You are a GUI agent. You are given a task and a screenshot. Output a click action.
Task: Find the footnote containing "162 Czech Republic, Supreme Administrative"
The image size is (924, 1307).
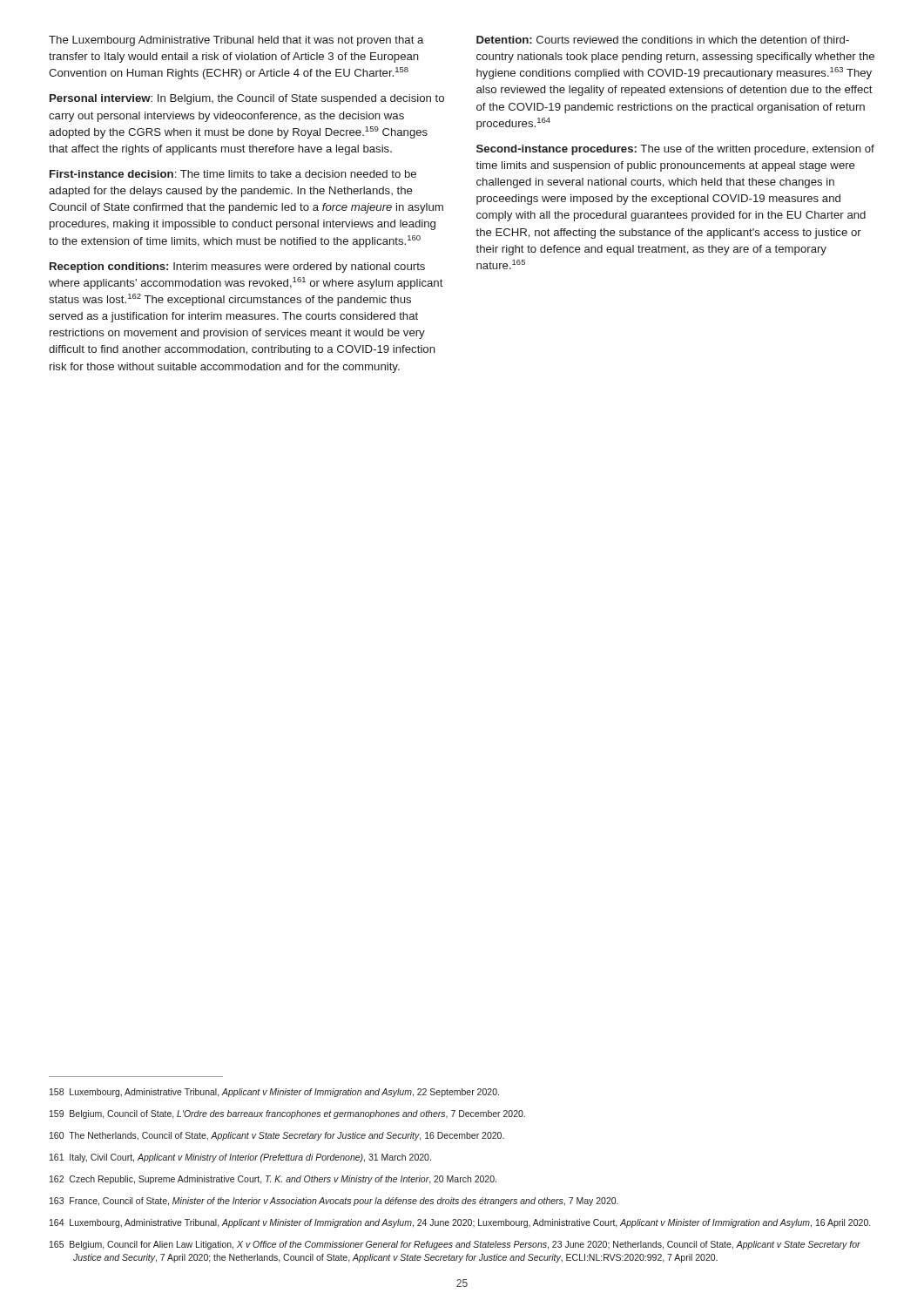462,1179
